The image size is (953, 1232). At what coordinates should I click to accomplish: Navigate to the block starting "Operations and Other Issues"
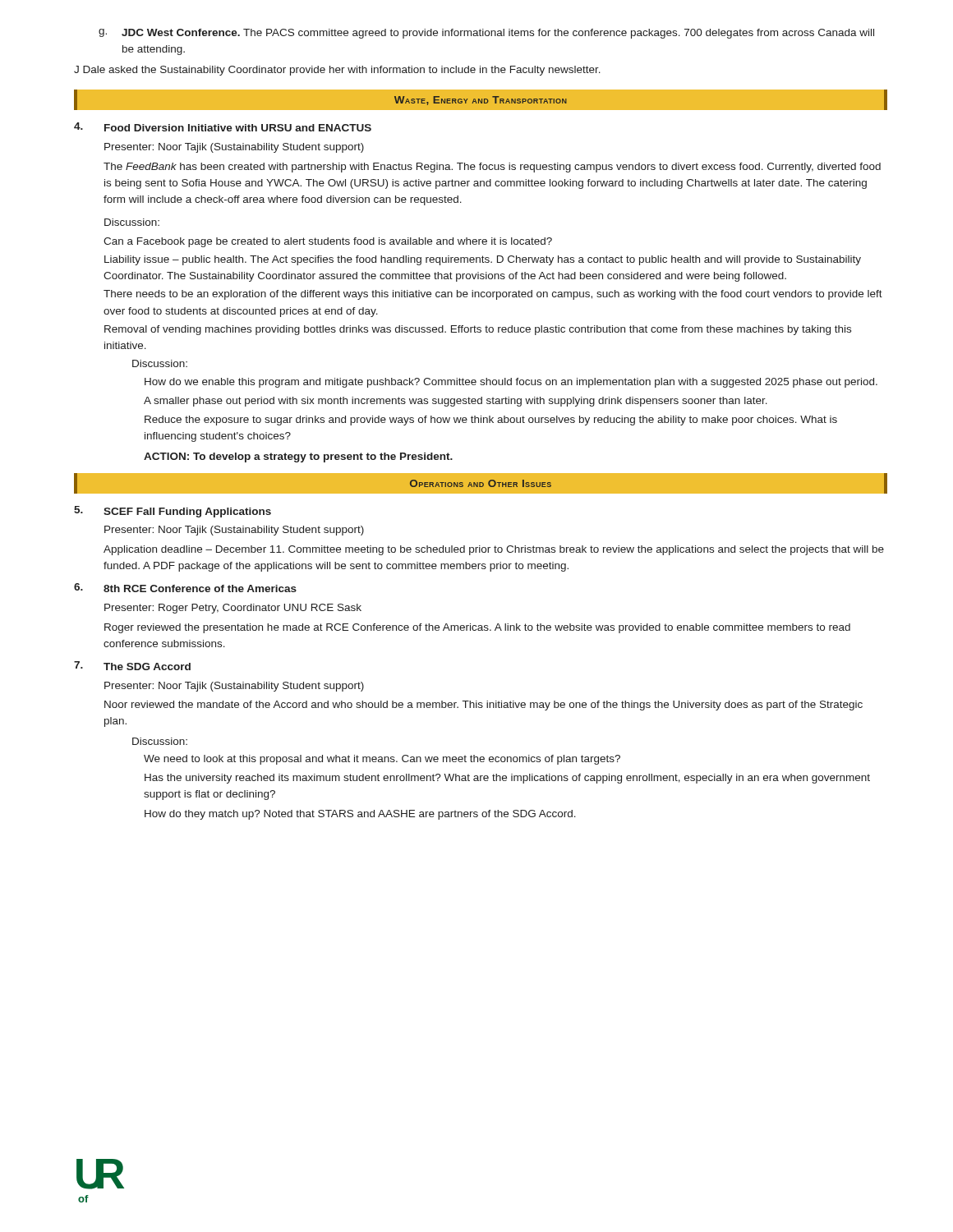(x=481, y=483)
